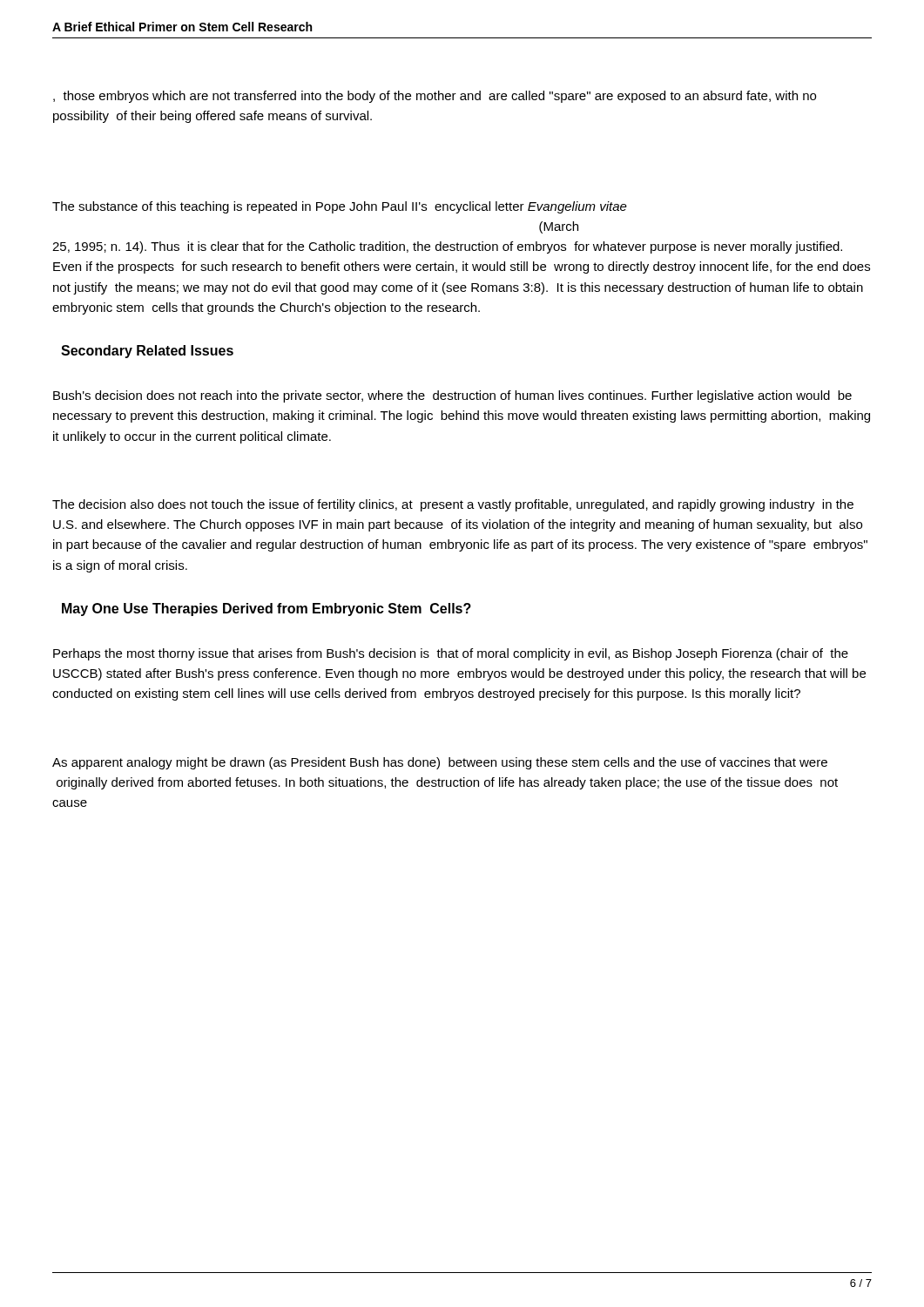Find the block on this page that starts ", those embryos"
Screen dimensions: 1307x924
(435, 106)
